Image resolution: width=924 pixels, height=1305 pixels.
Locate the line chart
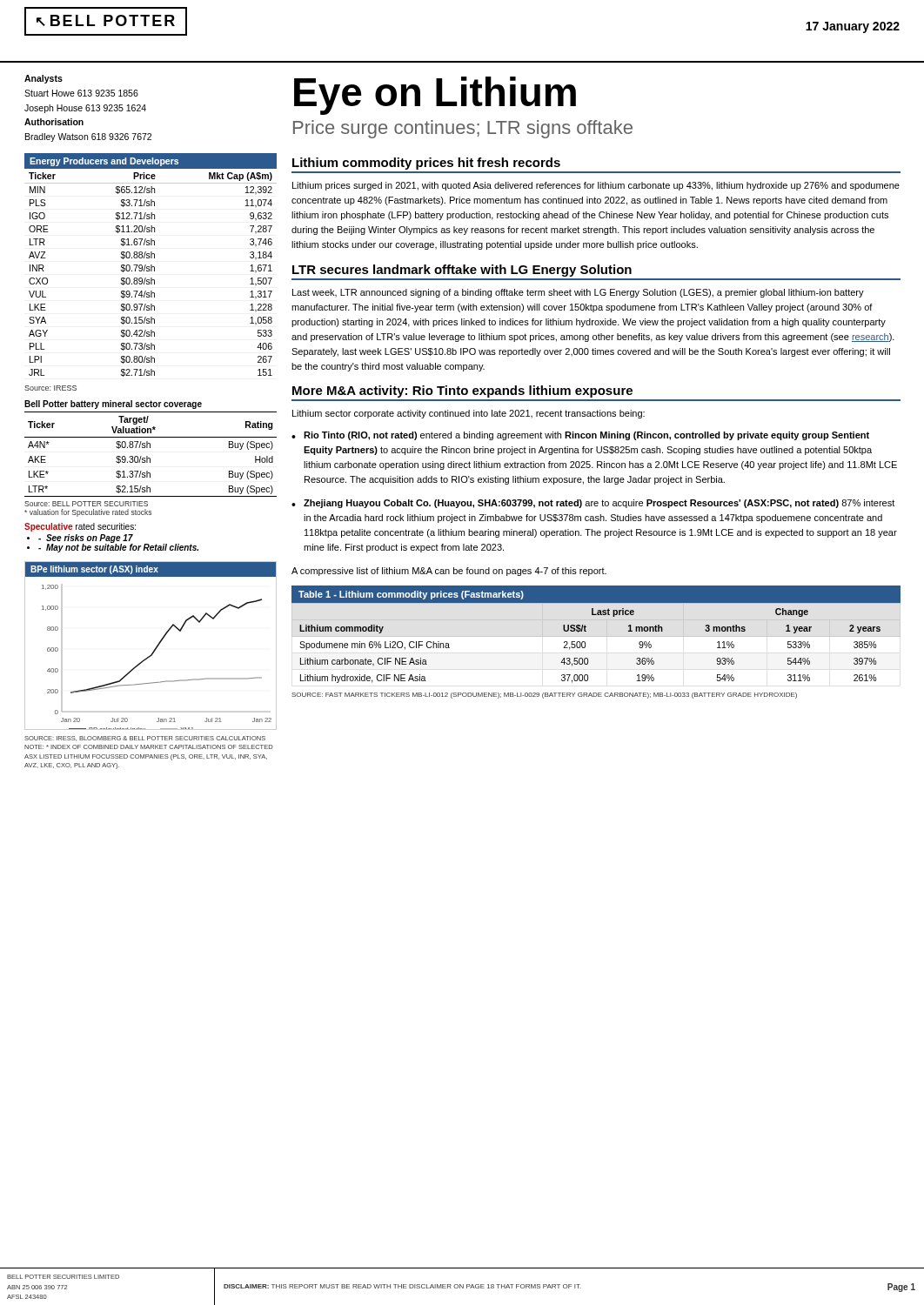[151, 646]
